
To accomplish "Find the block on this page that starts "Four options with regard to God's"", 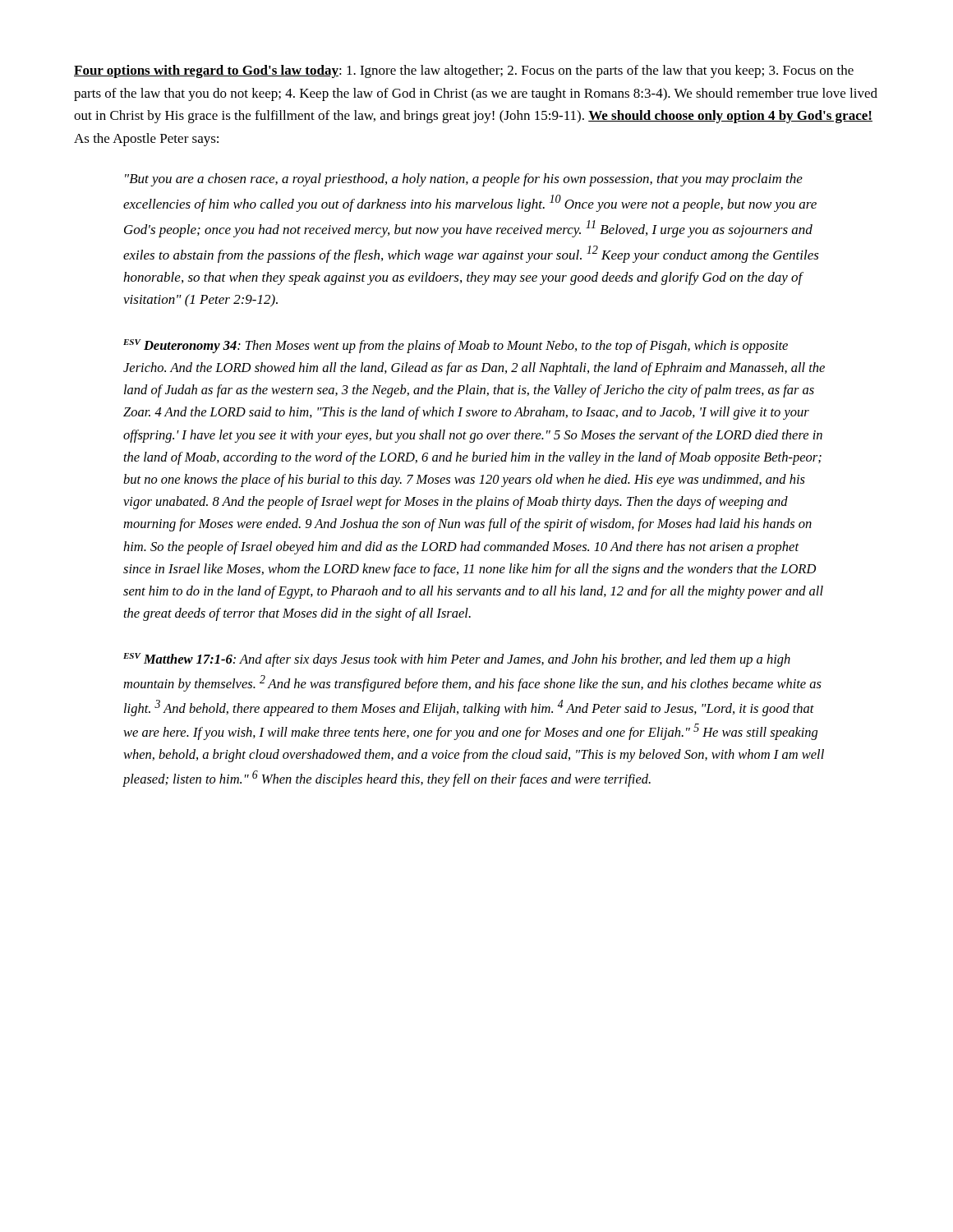I will click(476, 104).
